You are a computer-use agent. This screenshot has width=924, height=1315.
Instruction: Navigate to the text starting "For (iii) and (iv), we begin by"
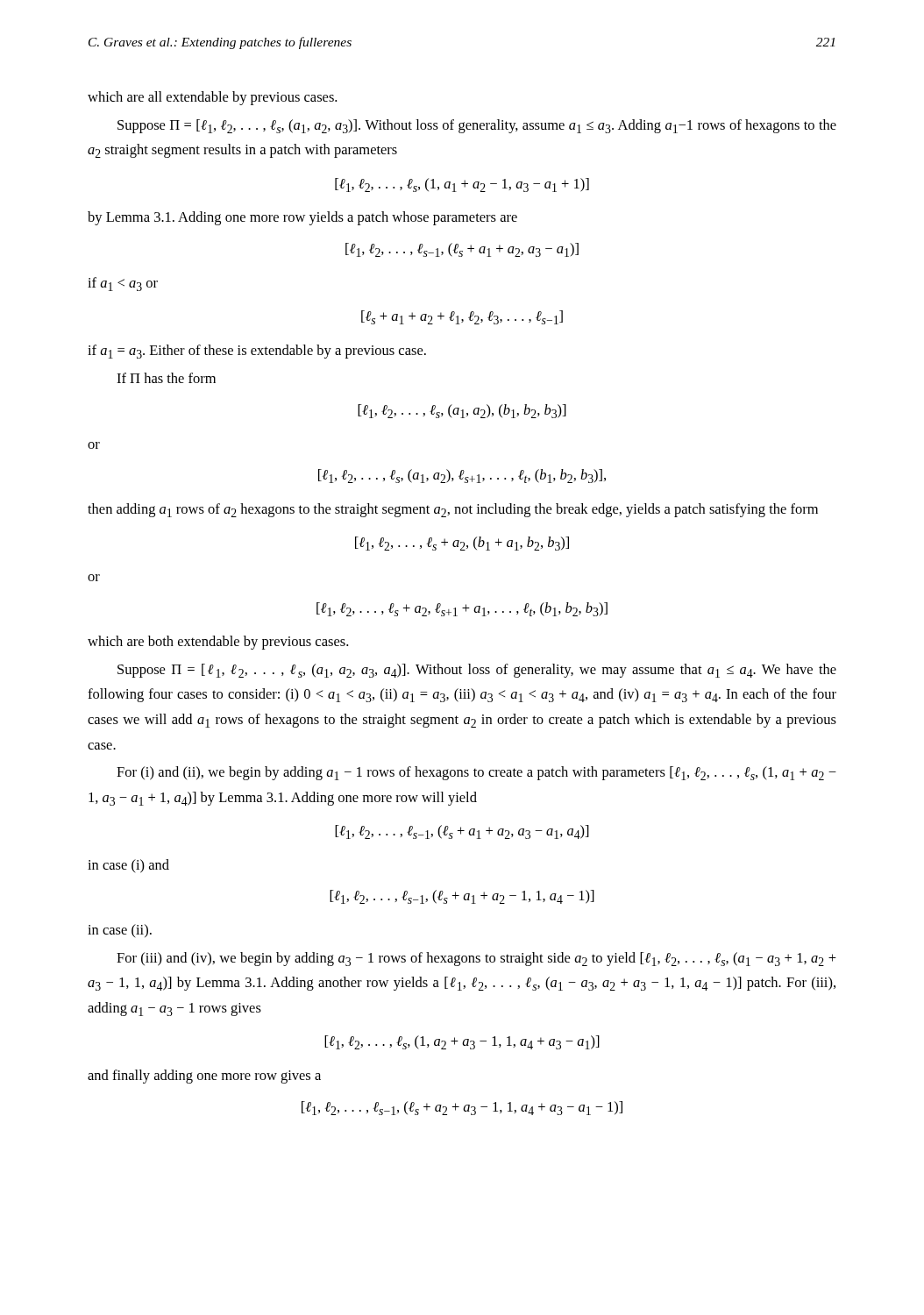[462, 984]
